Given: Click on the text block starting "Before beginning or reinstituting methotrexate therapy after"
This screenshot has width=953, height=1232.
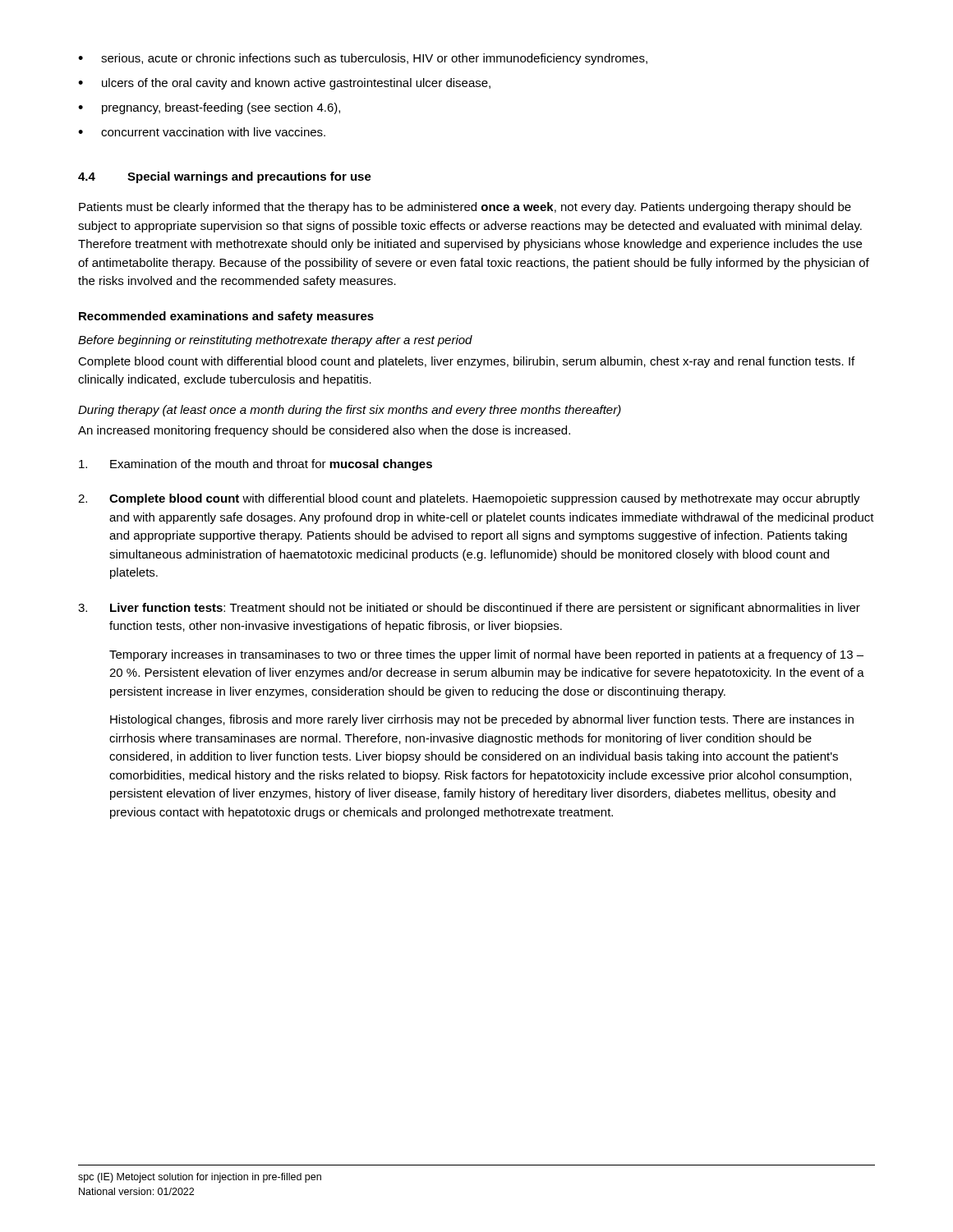Looking at the screenshot, I should point(476,359).
